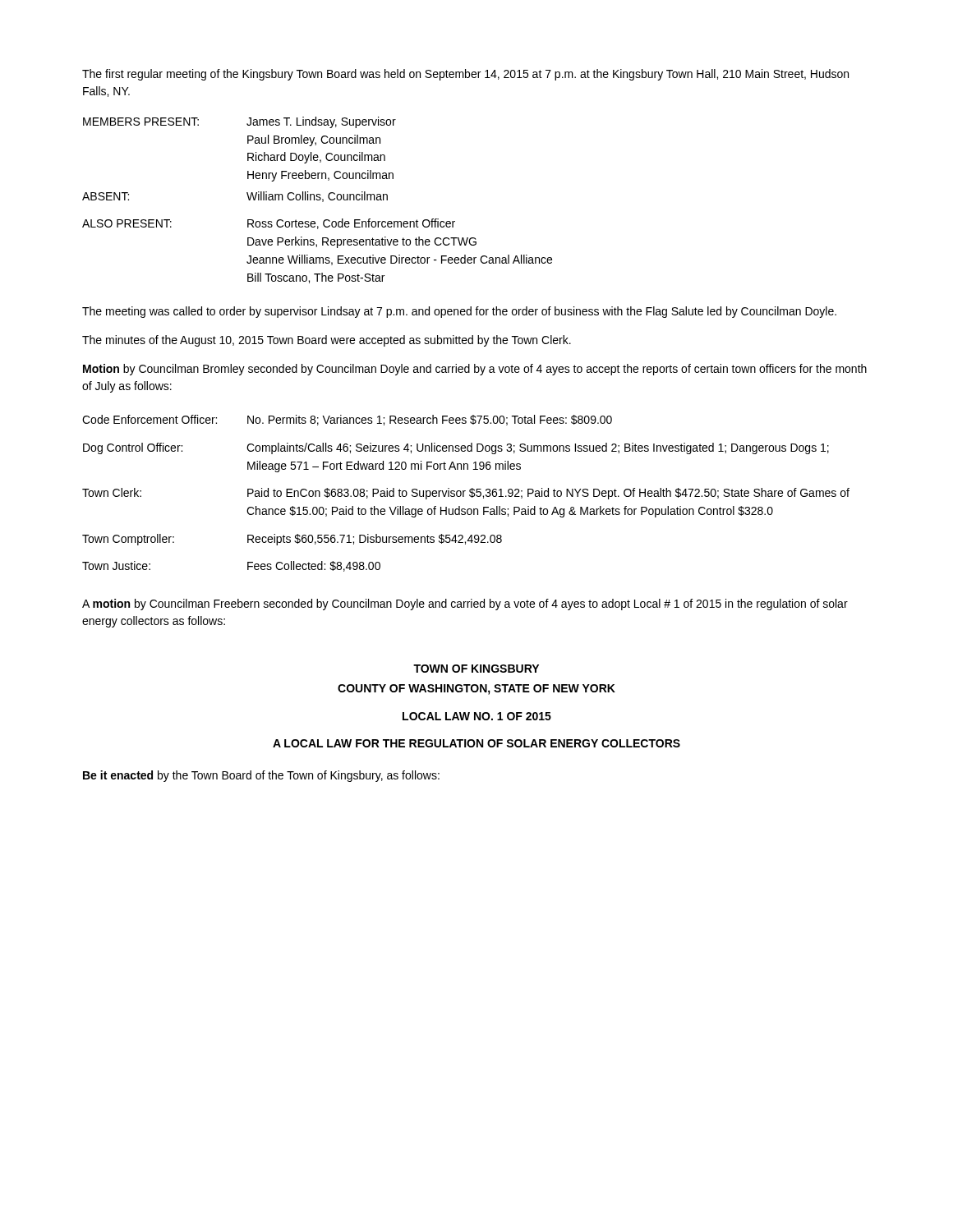This screenshot has width=953, height=1232.
Task: Click the section header that begins "LOCAL LAW NO. 1 OF"
Action: click(x=476, y=716)
